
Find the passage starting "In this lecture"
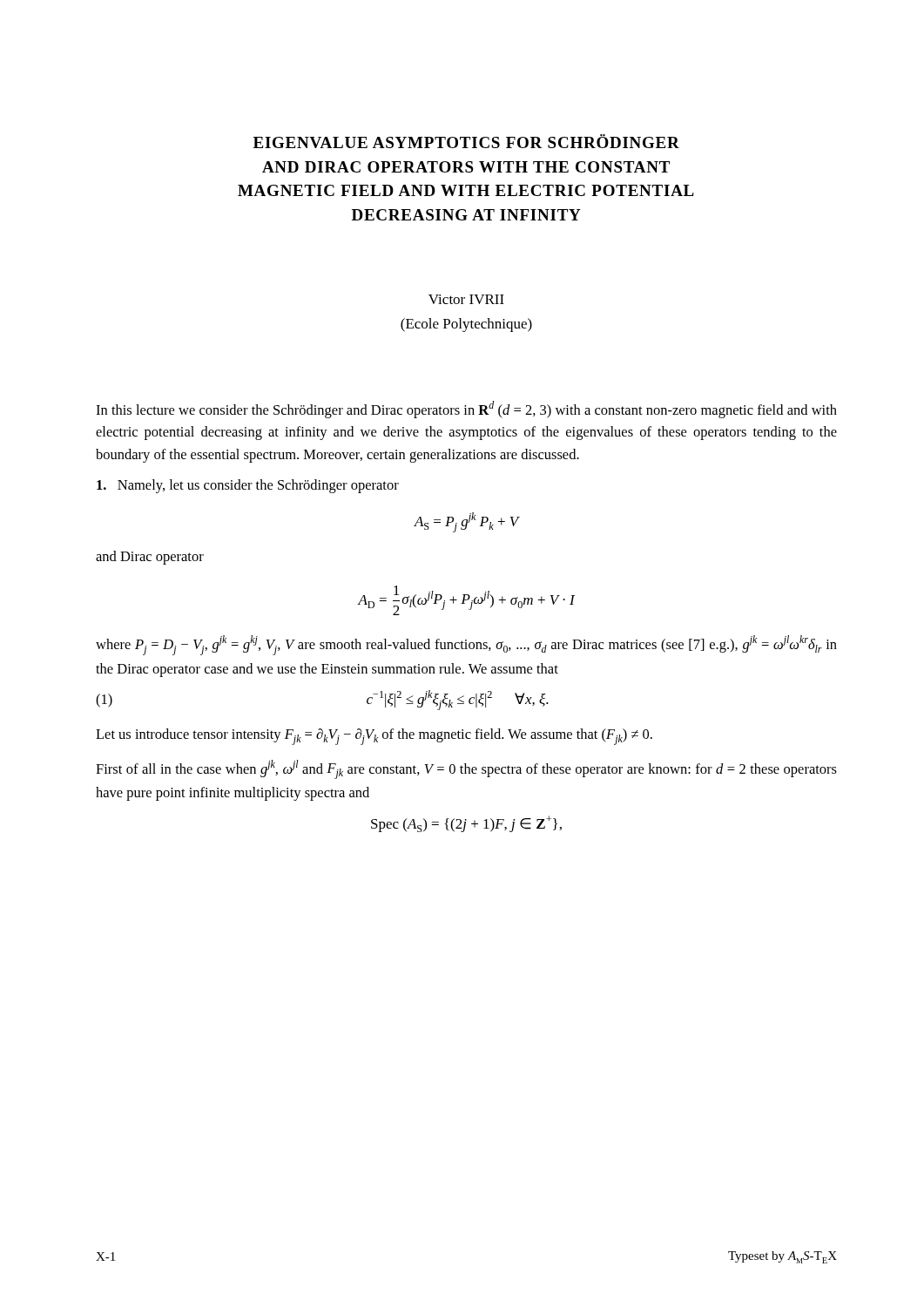coord(466,432)
